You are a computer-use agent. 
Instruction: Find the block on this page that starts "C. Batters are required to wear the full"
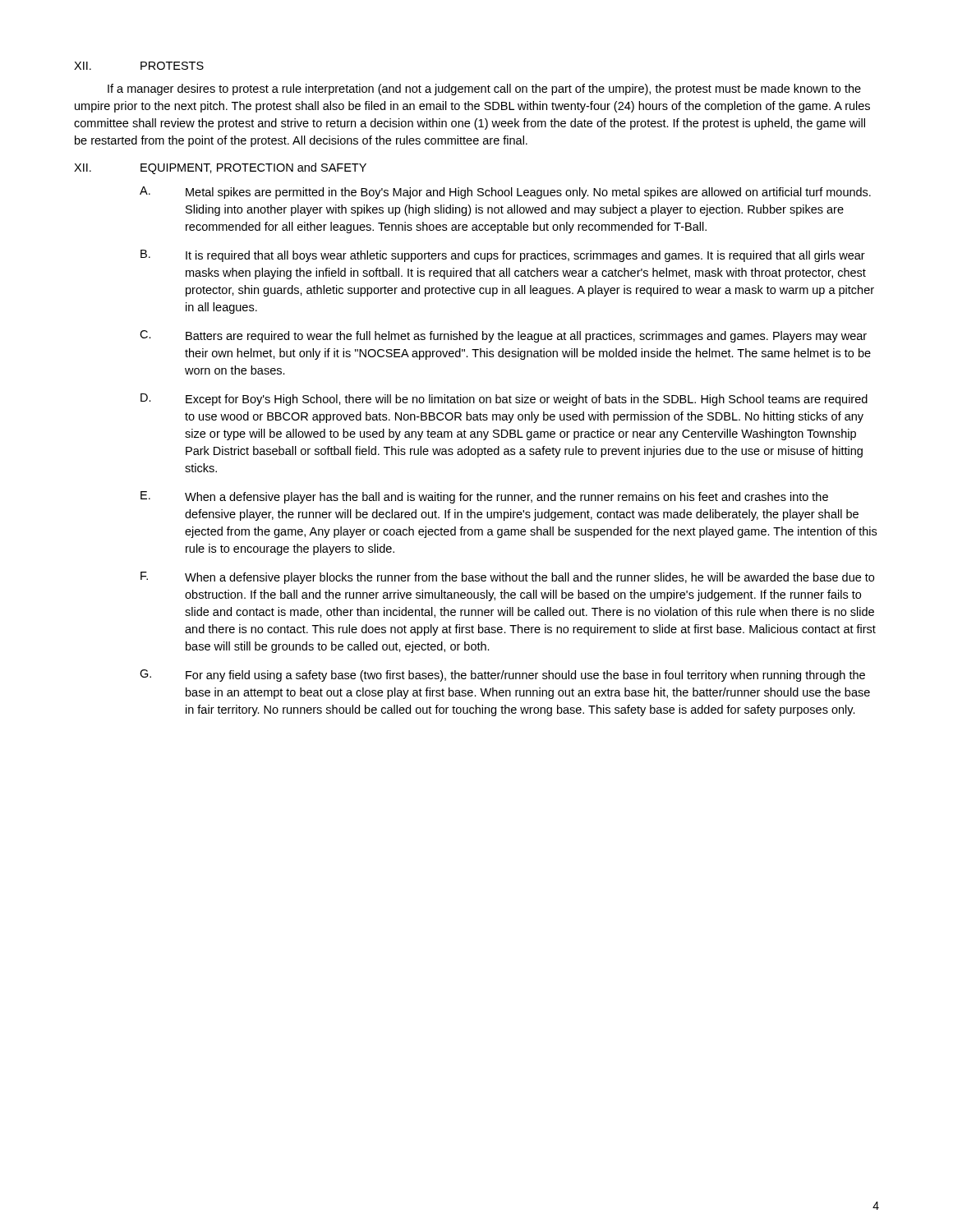509,354
